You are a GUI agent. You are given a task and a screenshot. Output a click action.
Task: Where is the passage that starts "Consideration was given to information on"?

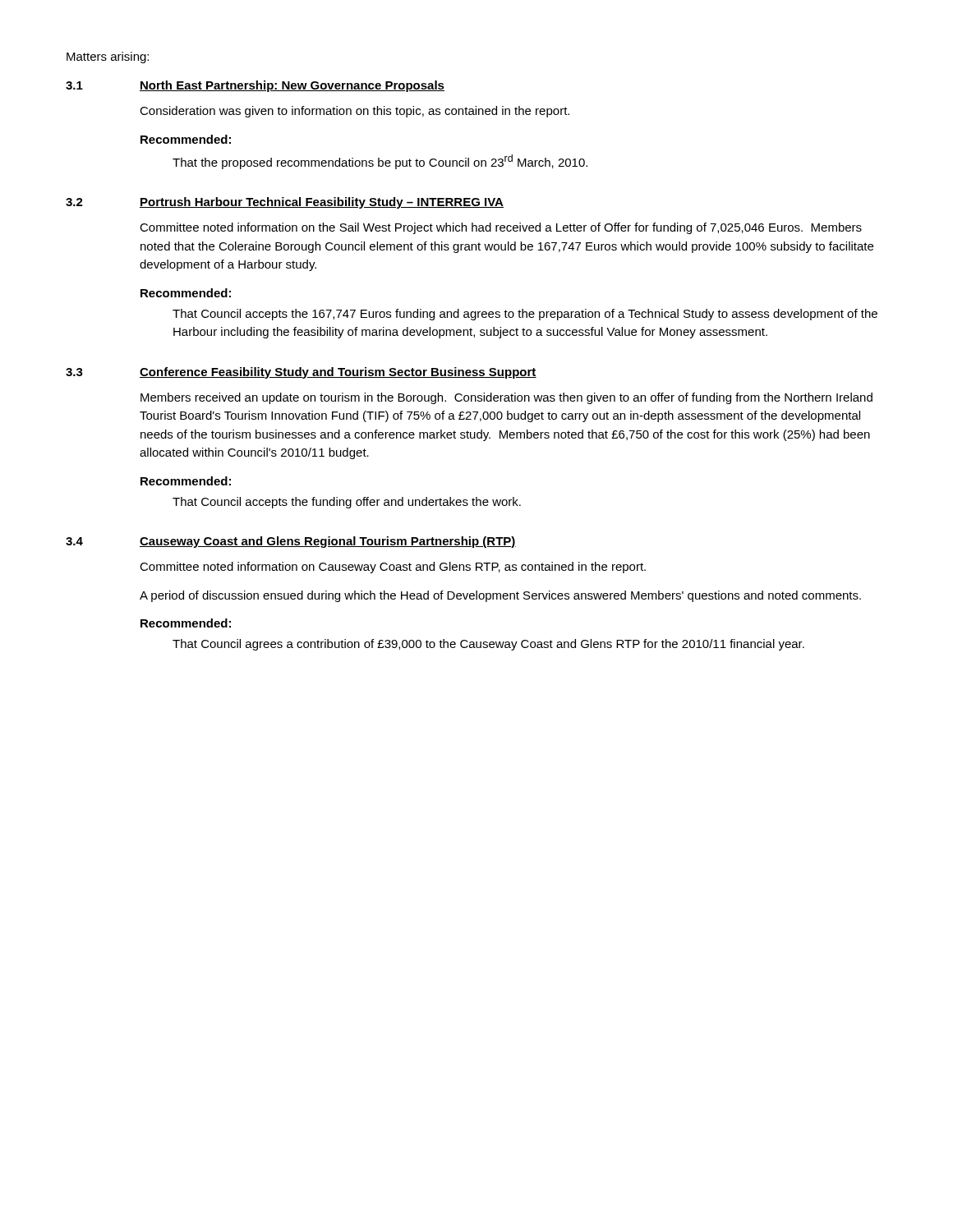click(355, 110)
